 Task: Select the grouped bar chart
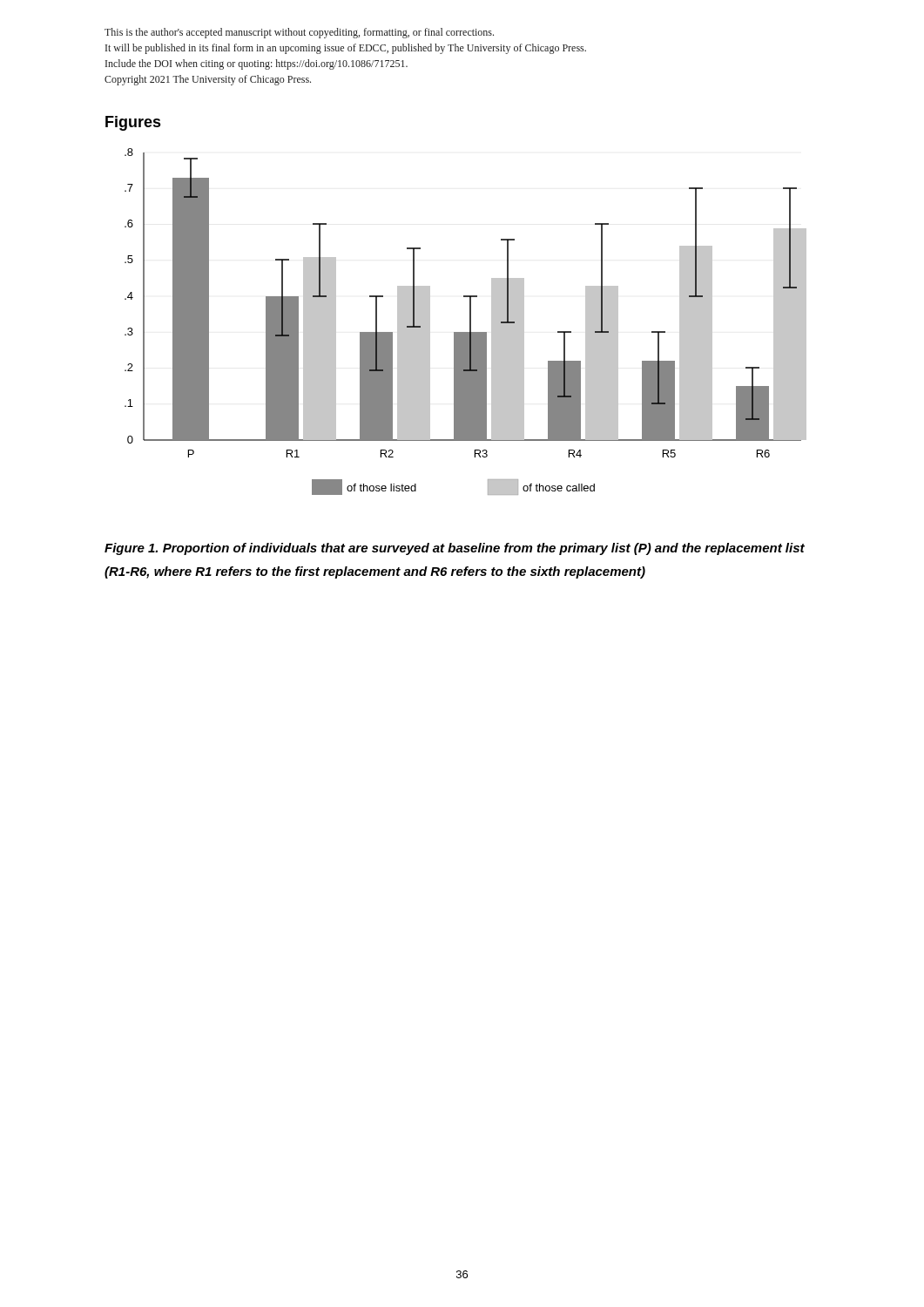click(x=453, y=331)
